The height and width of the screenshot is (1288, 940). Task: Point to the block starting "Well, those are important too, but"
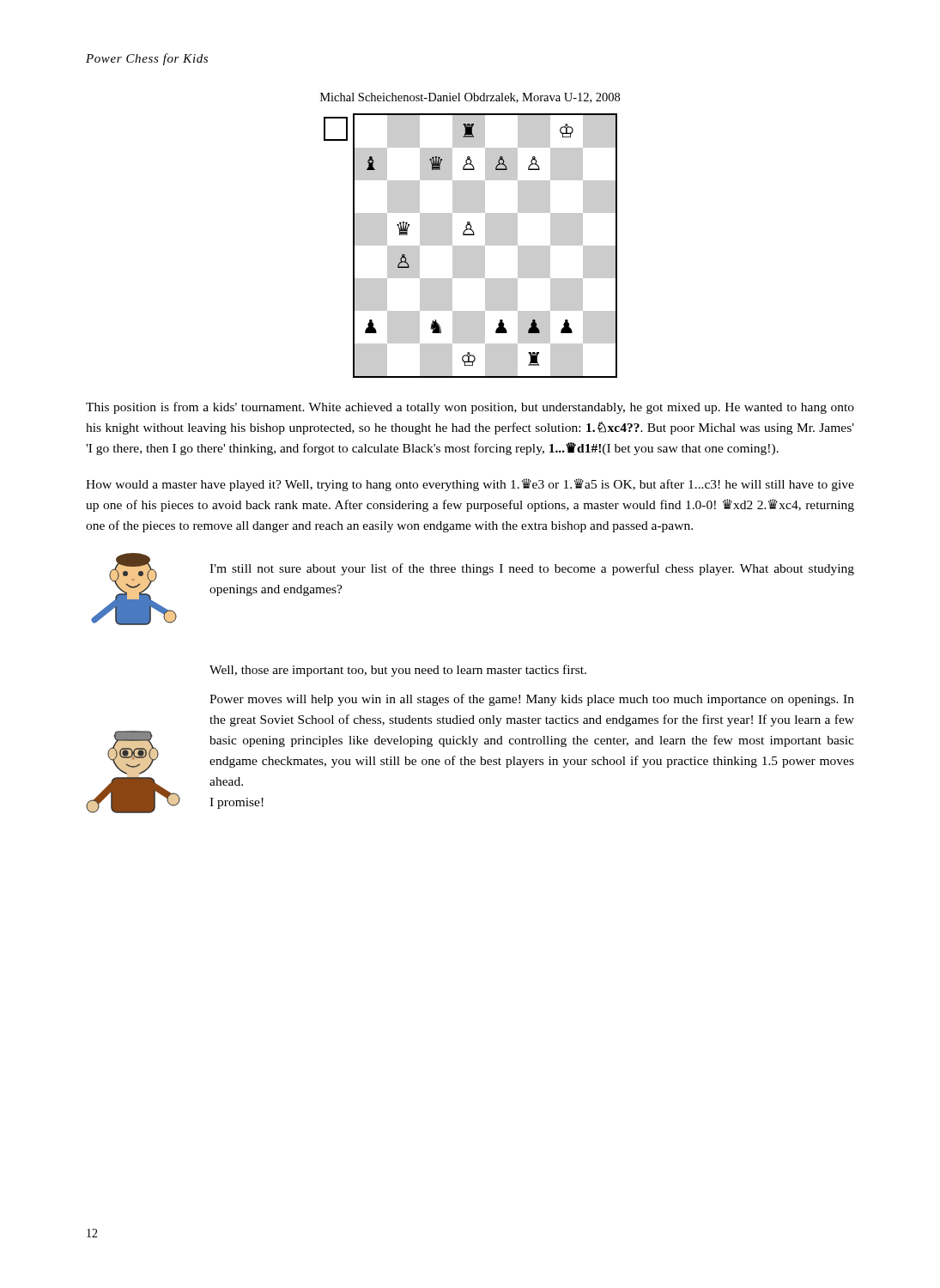tap(398, 669)
